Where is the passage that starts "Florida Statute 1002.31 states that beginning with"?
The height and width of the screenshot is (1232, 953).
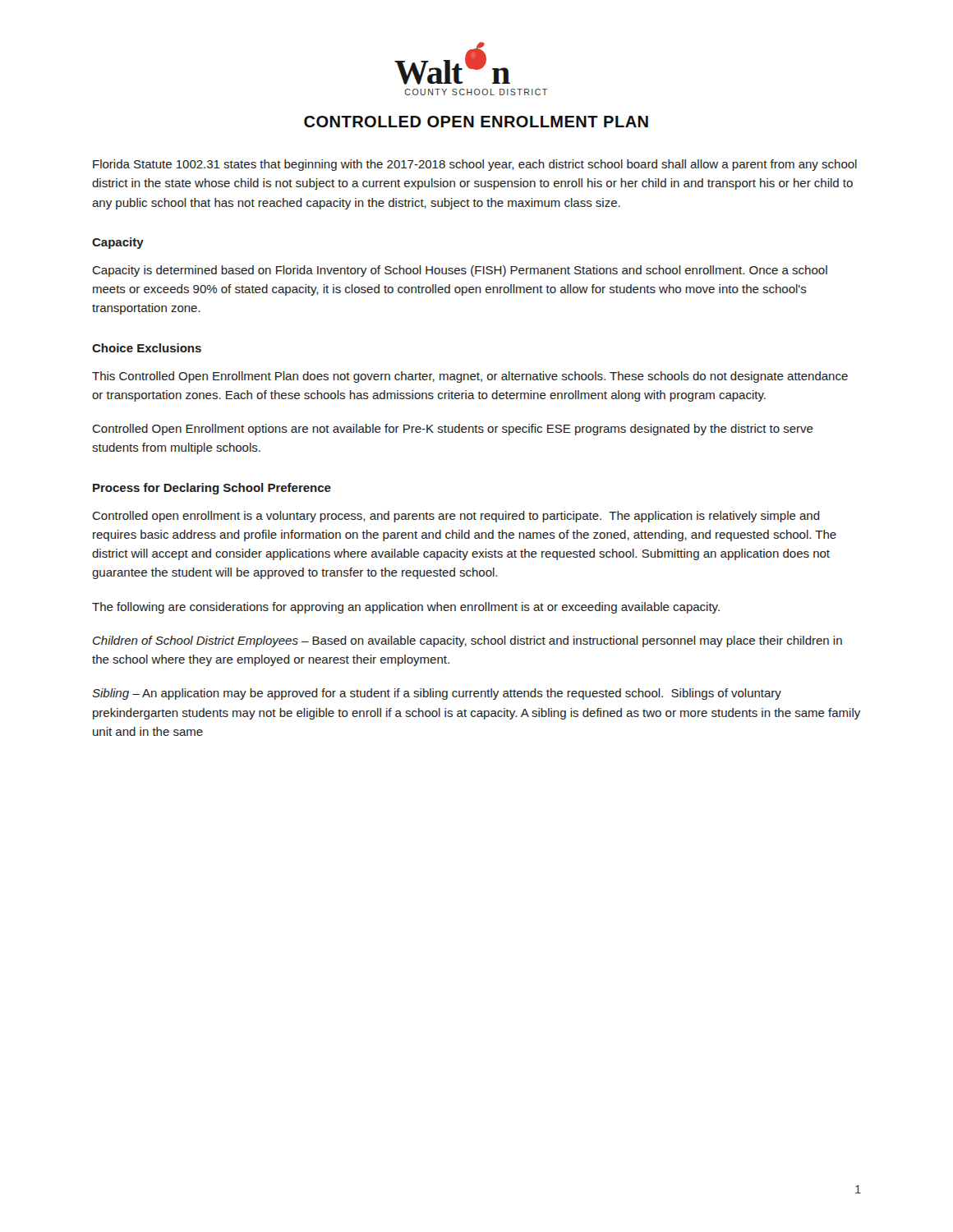(475, 183)
